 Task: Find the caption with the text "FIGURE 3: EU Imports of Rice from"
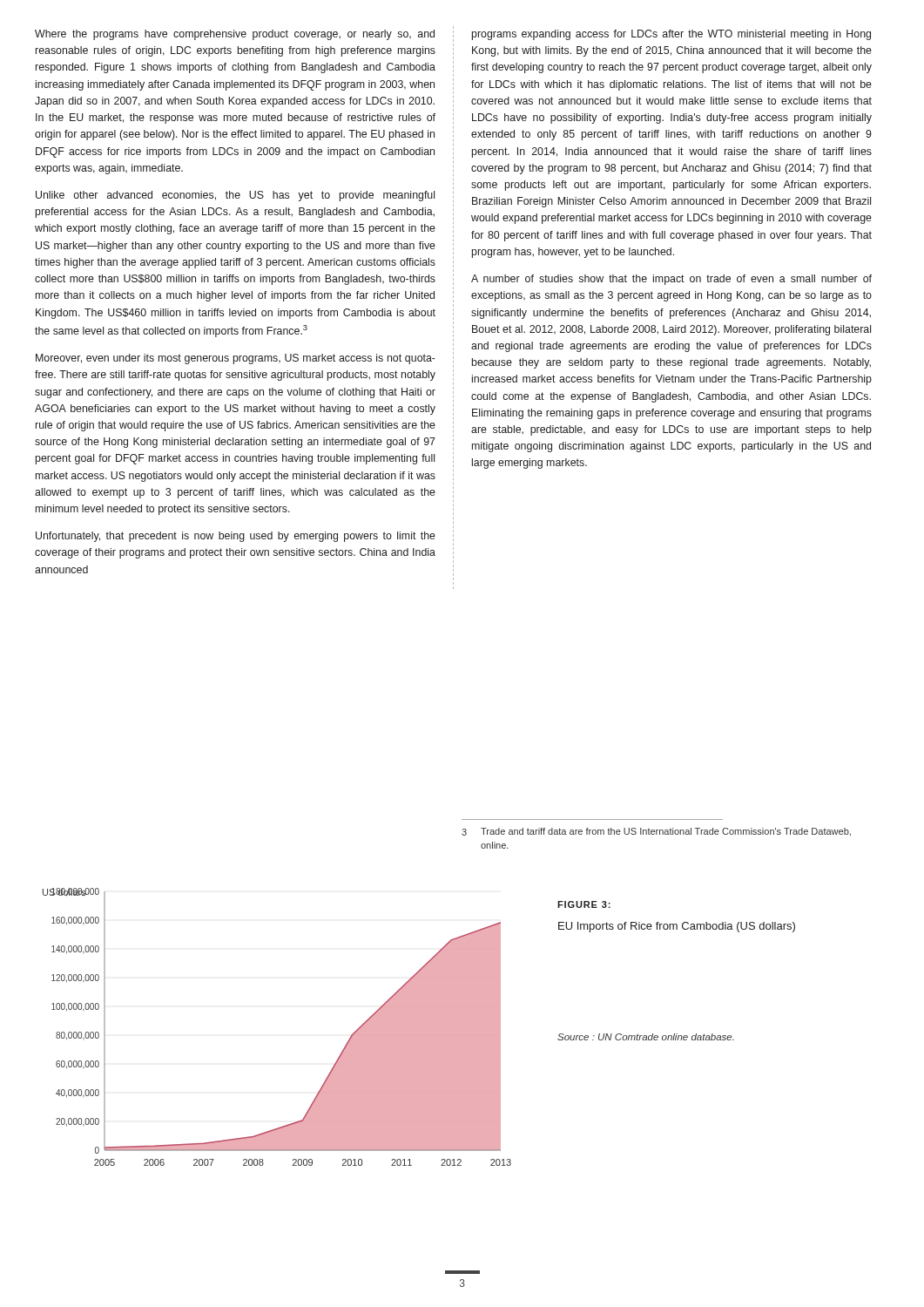tap(677, 916)
